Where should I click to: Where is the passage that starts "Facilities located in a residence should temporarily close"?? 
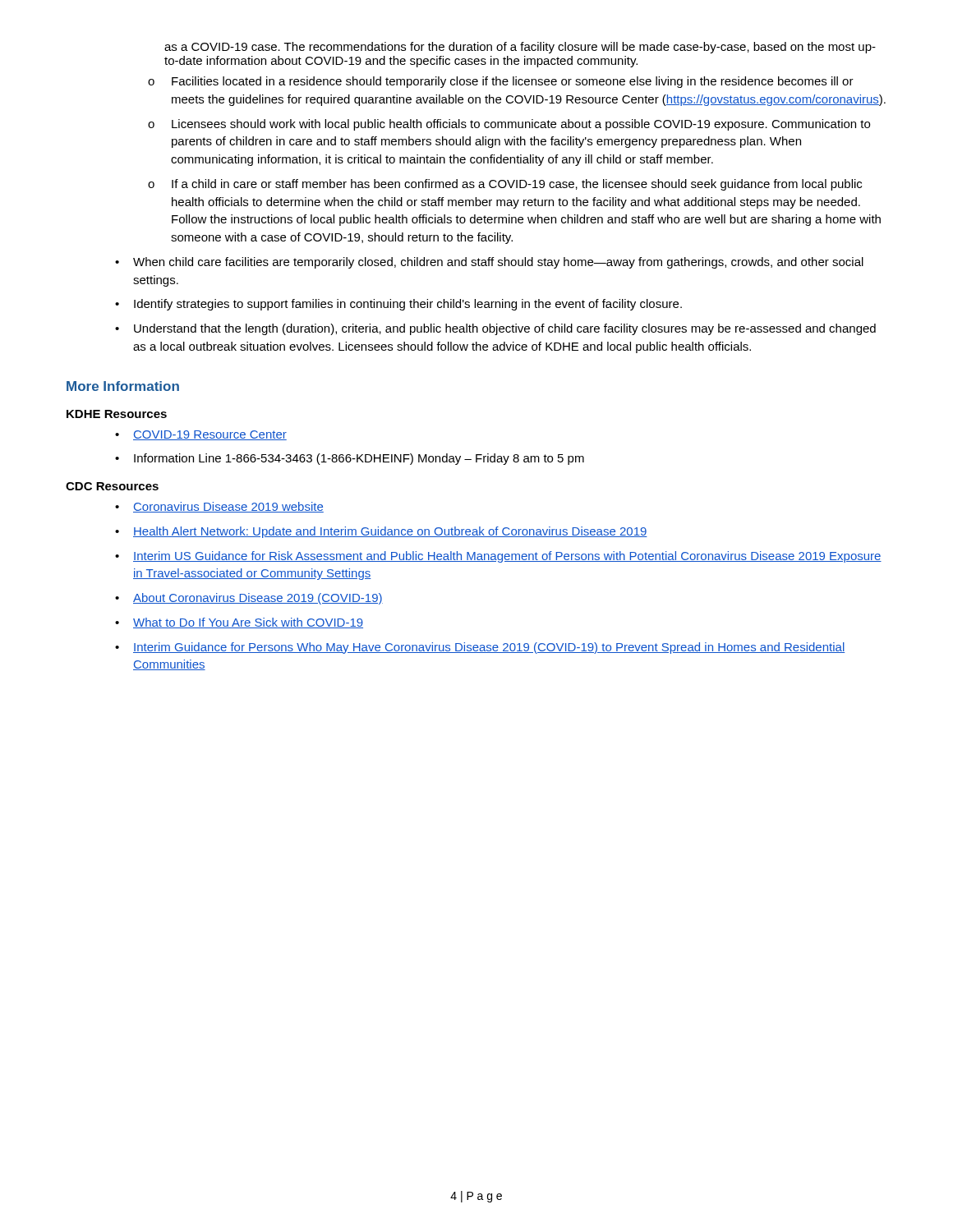tap(529, 90)
